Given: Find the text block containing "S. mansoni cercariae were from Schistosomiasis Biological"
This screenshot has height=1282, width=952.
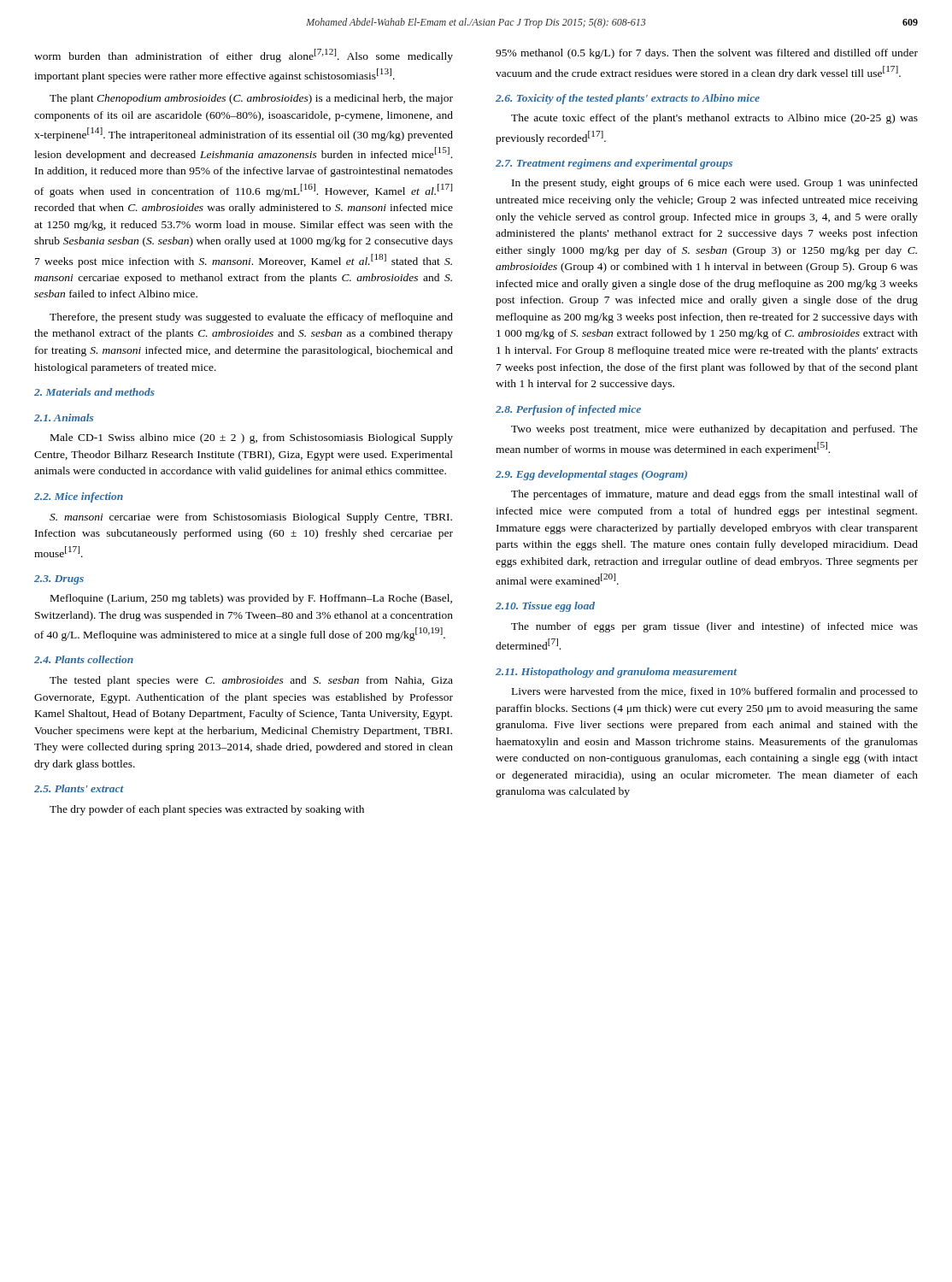Looking at the screenshot, I should [x=244, y=535].
